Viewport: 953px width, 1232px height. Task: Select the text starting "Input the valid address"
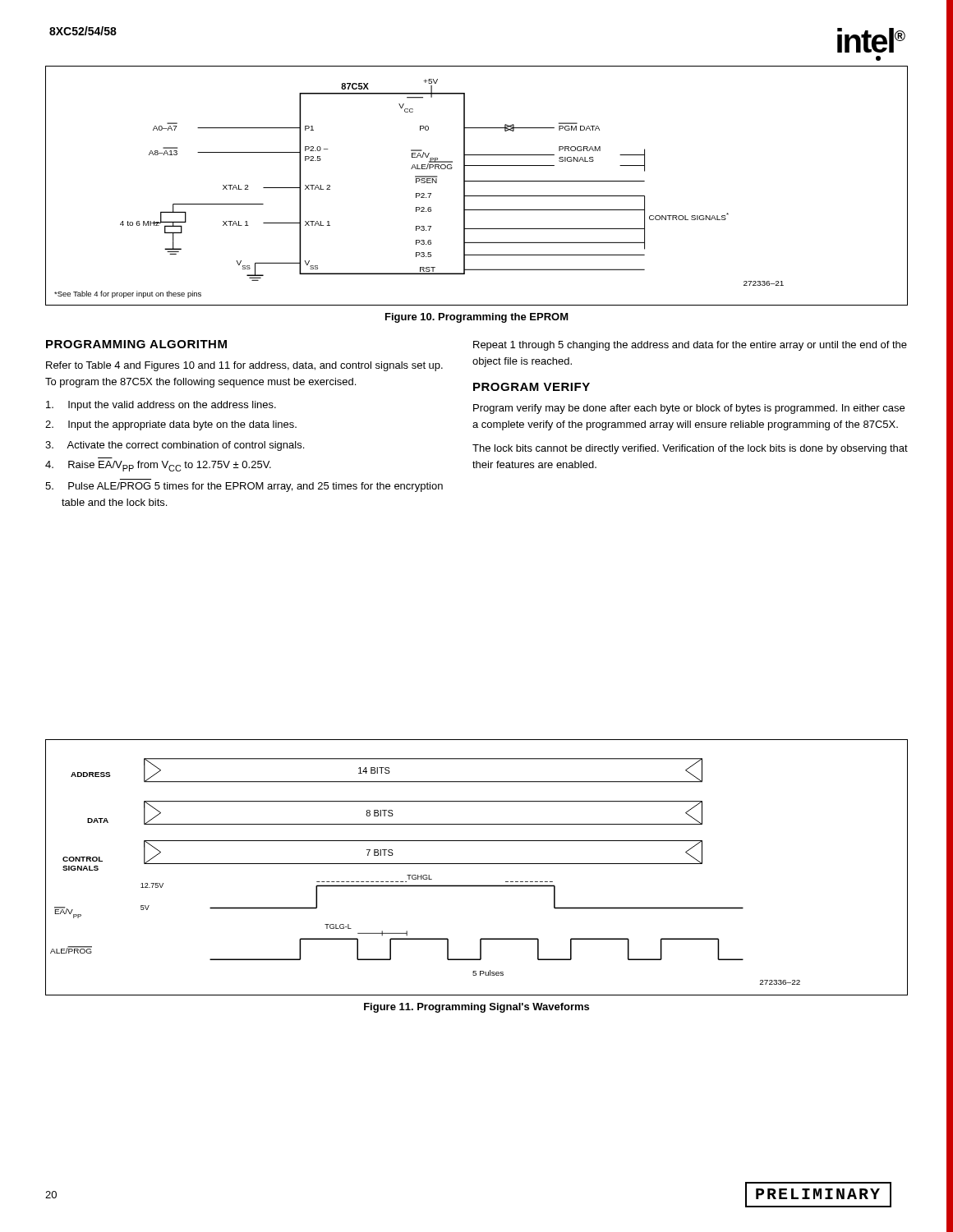[x=161, y=405]
